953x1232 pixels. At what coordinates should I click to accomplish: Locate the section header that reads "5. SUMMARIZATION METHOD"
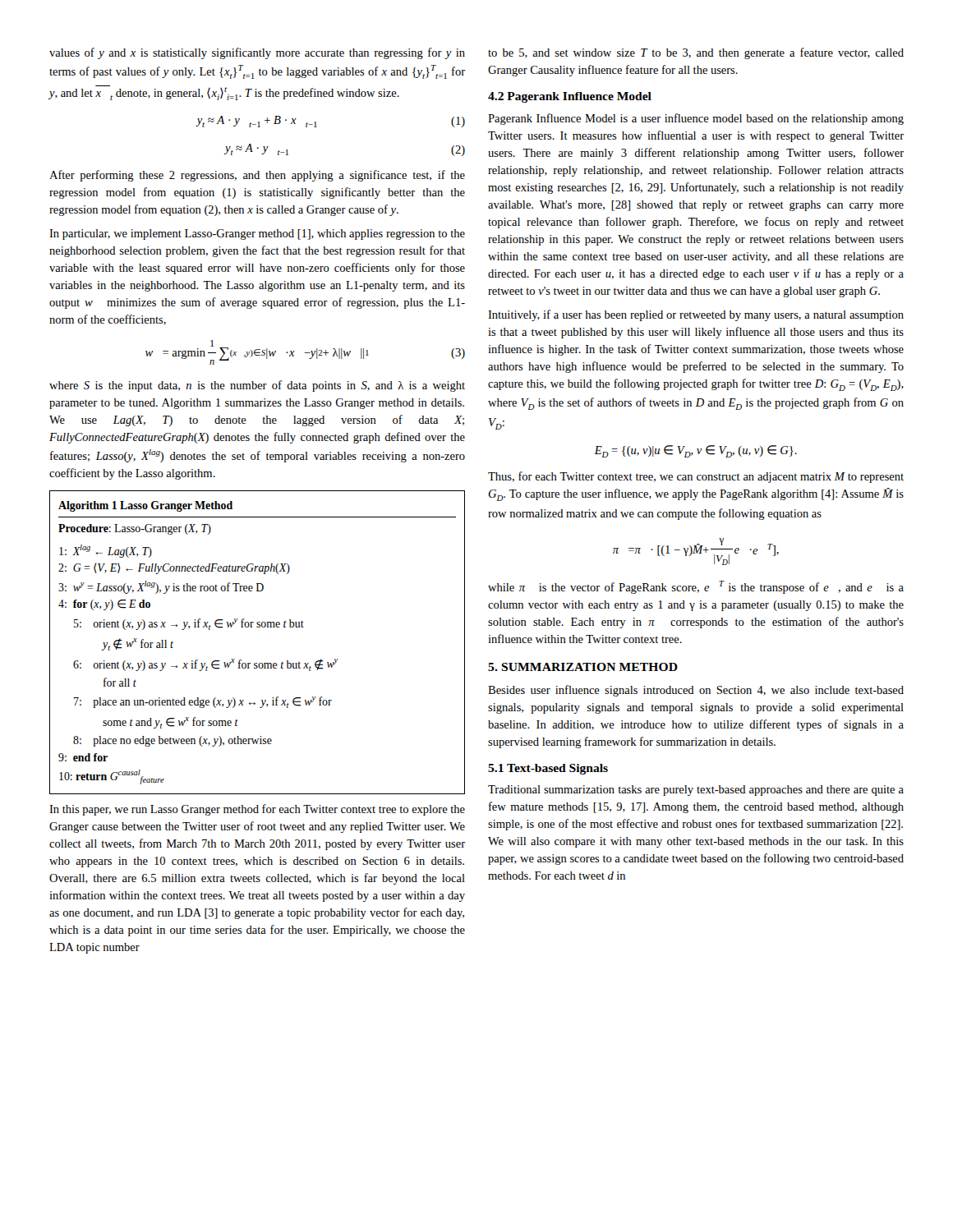tap(583, 667)
